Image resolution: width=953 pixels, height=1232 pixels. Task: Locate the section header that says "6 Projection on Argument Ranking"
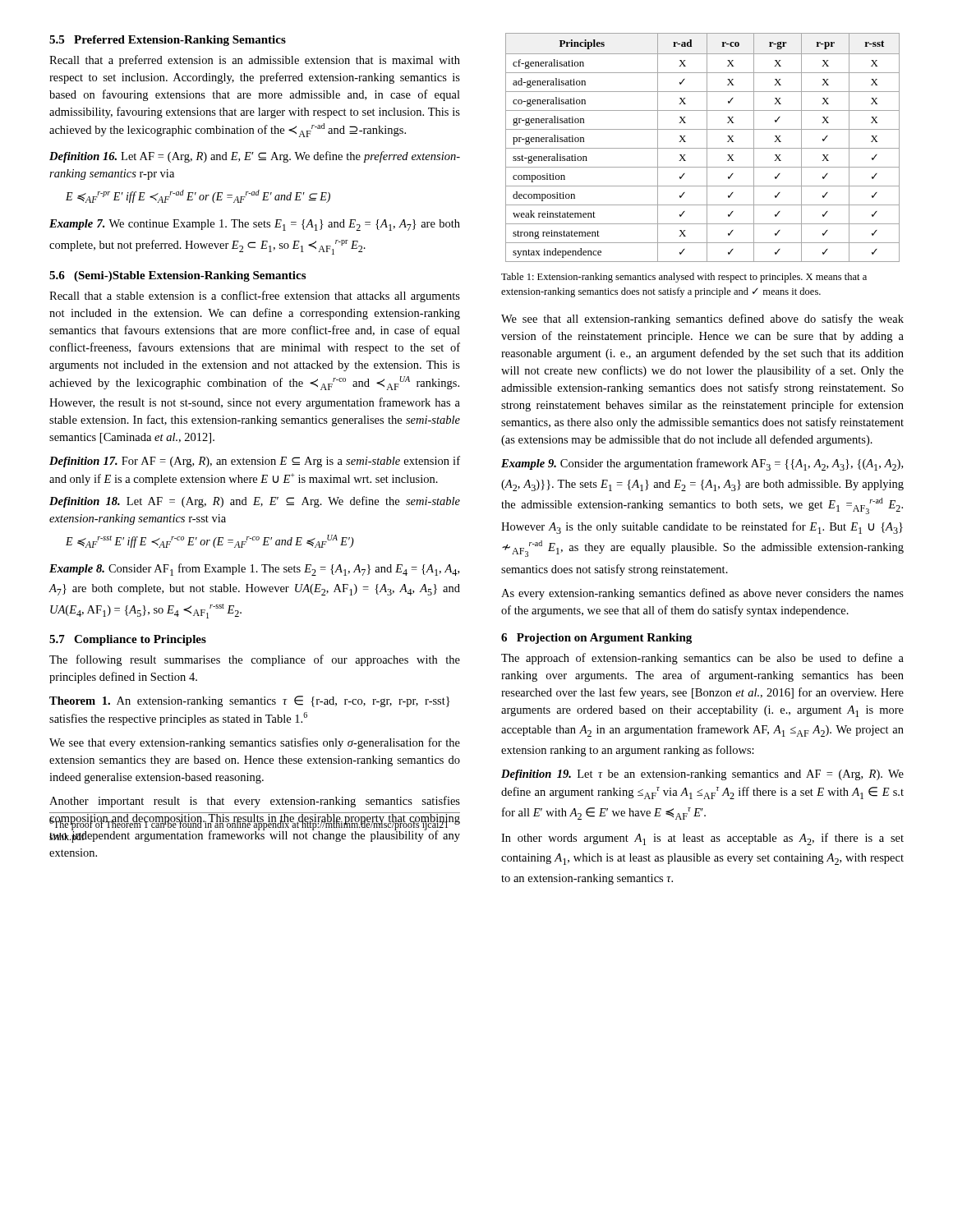[597, 637]
